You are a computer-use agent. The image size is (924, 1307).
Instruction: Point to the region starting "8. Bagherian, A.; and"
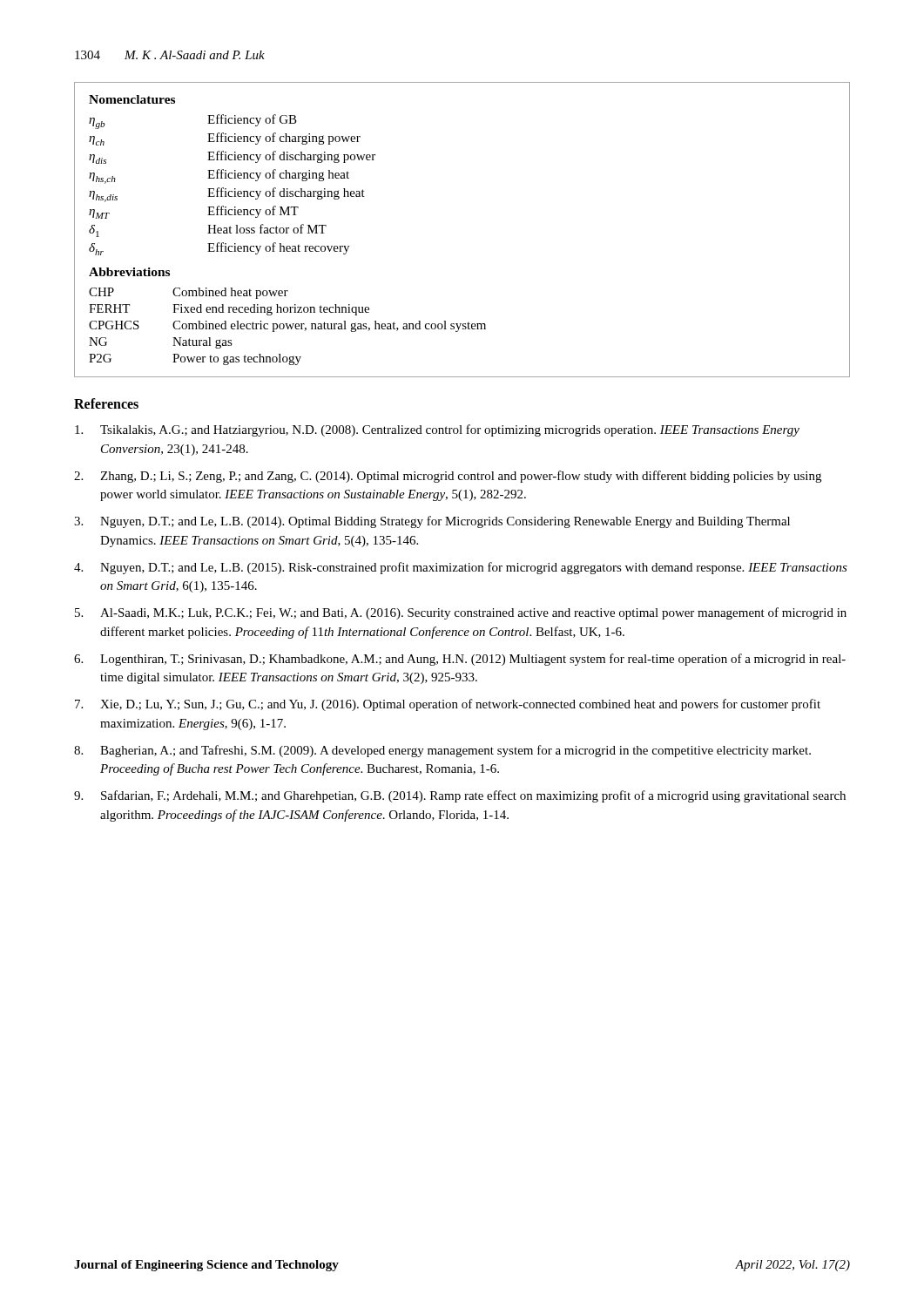click(462, 760)
